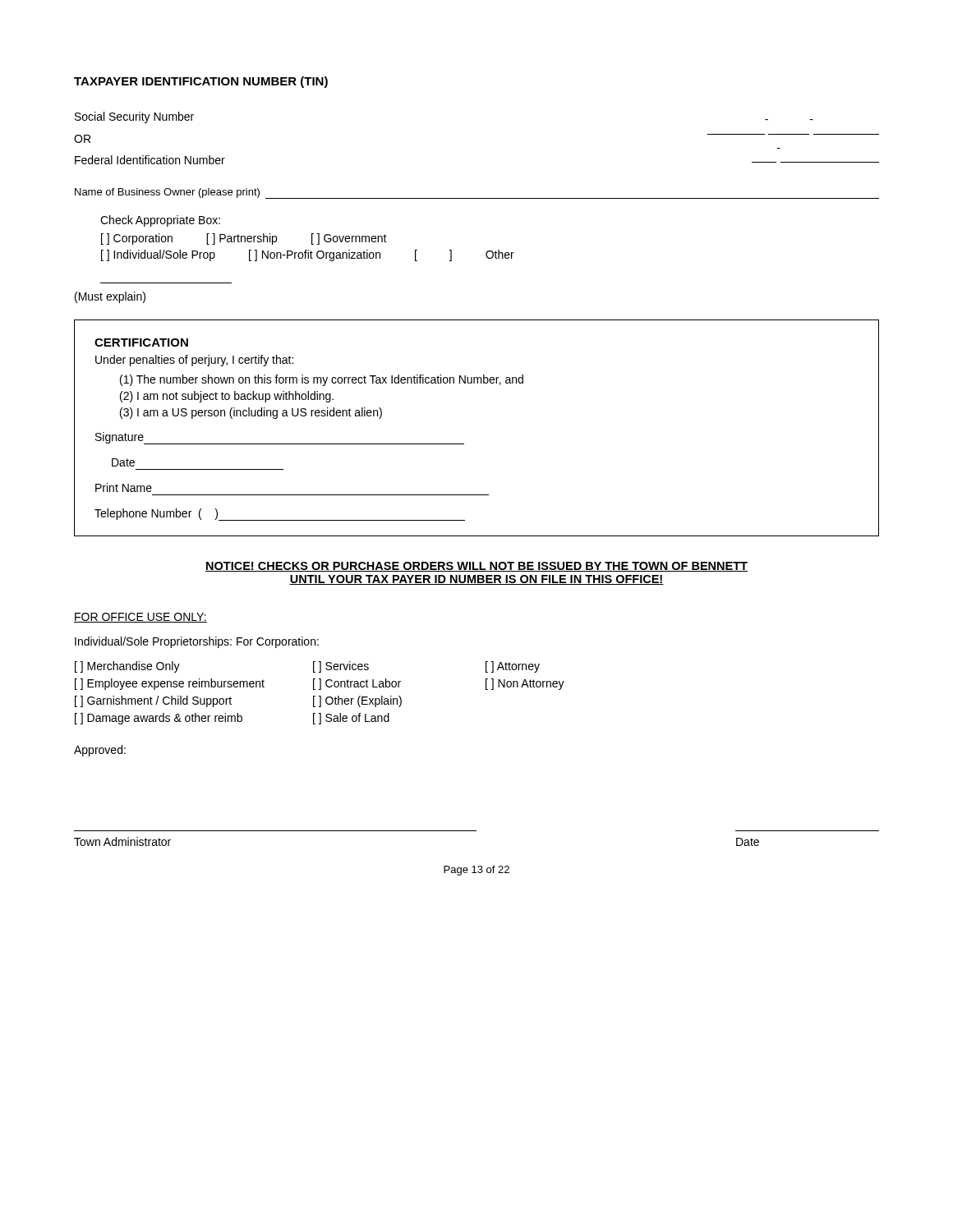Select the text block with the text "NOTICE! CHECKS OR PURCHASE ORDERS WILL NOT BE"
Image resolution: width=953 pixels, height=1232 pixels.
point(476,572)
